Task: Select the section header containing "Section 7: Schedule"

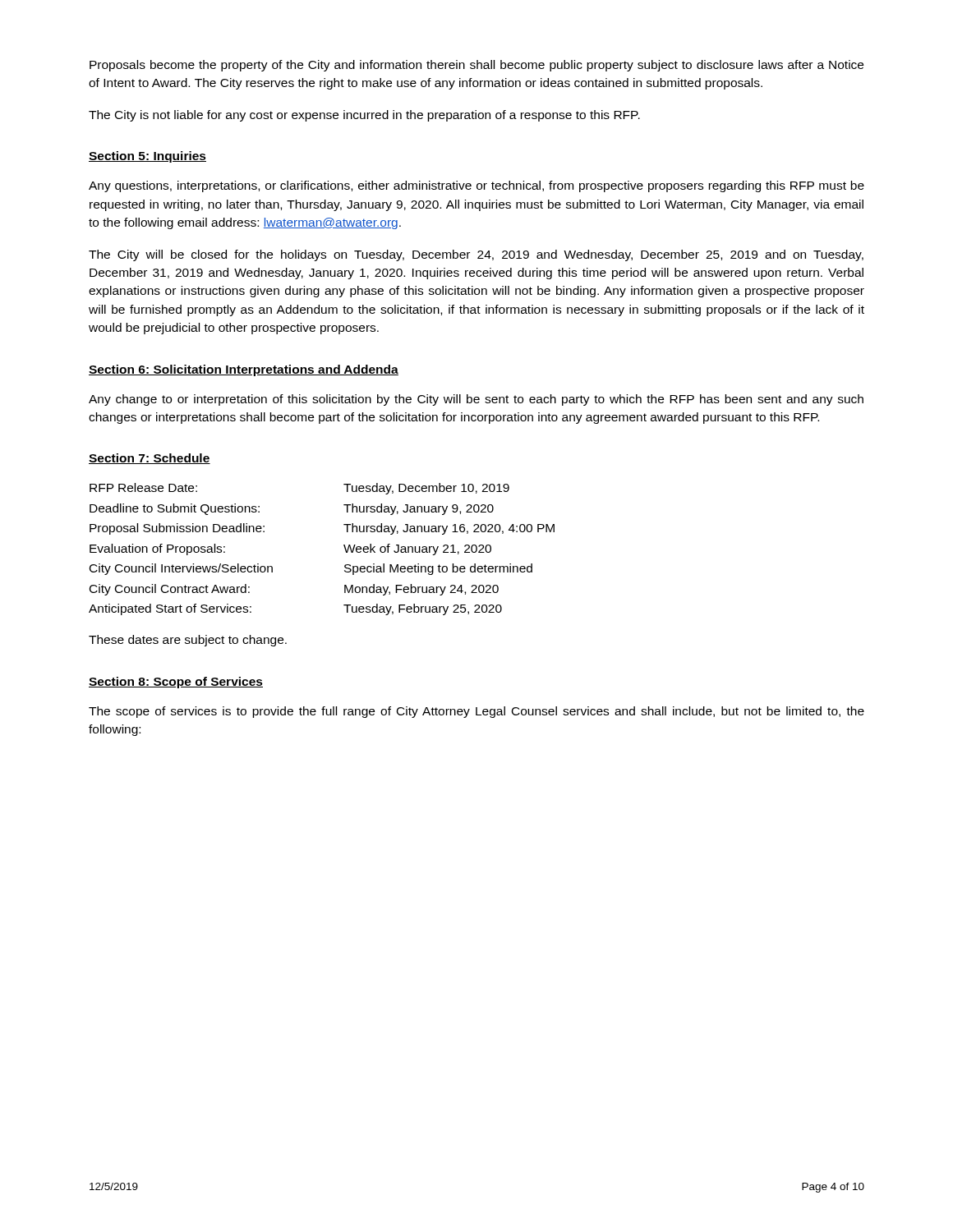Action: (x=149, y=458)
